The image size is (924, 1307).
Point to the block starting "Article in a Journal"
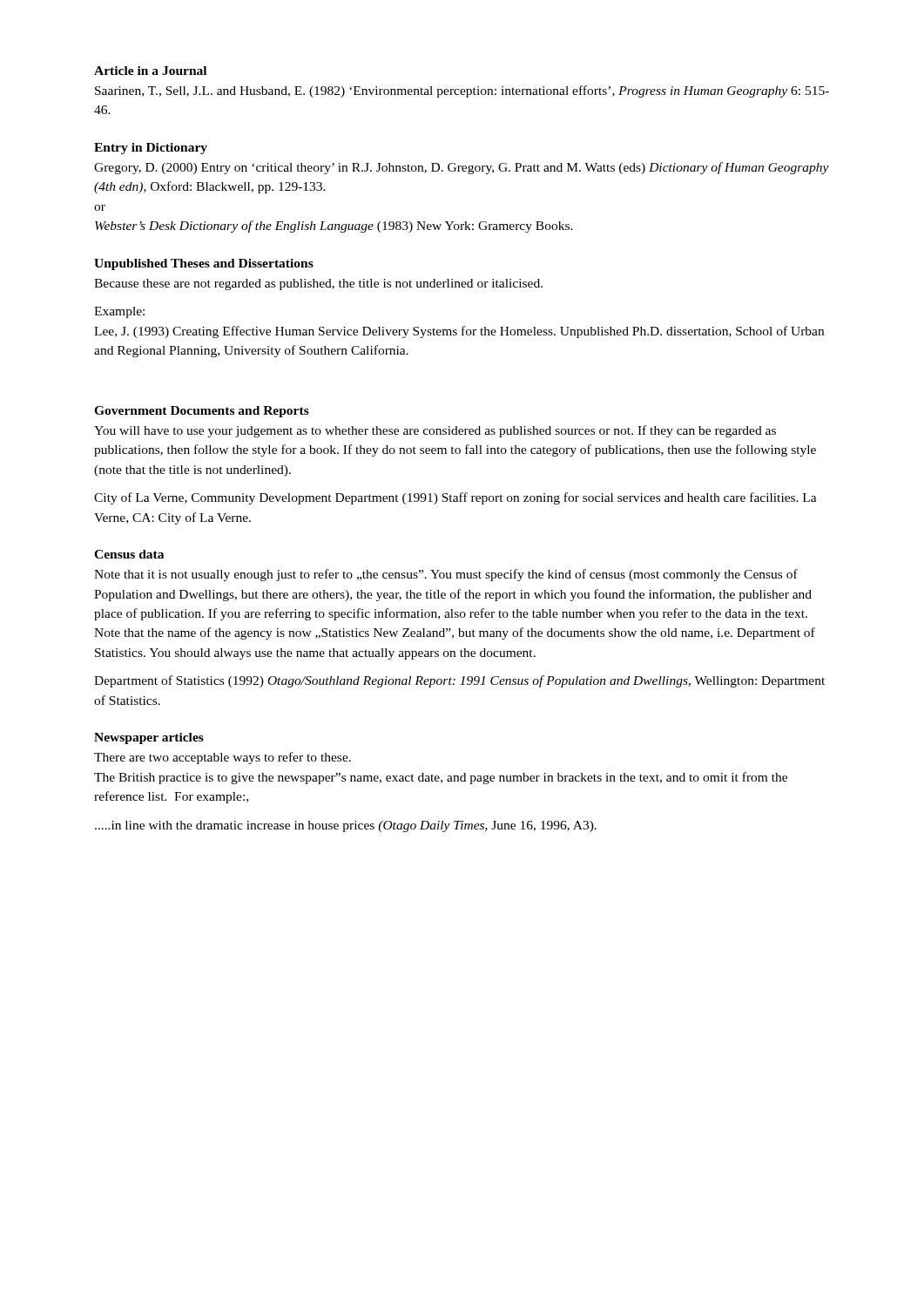tap(150, 70)
